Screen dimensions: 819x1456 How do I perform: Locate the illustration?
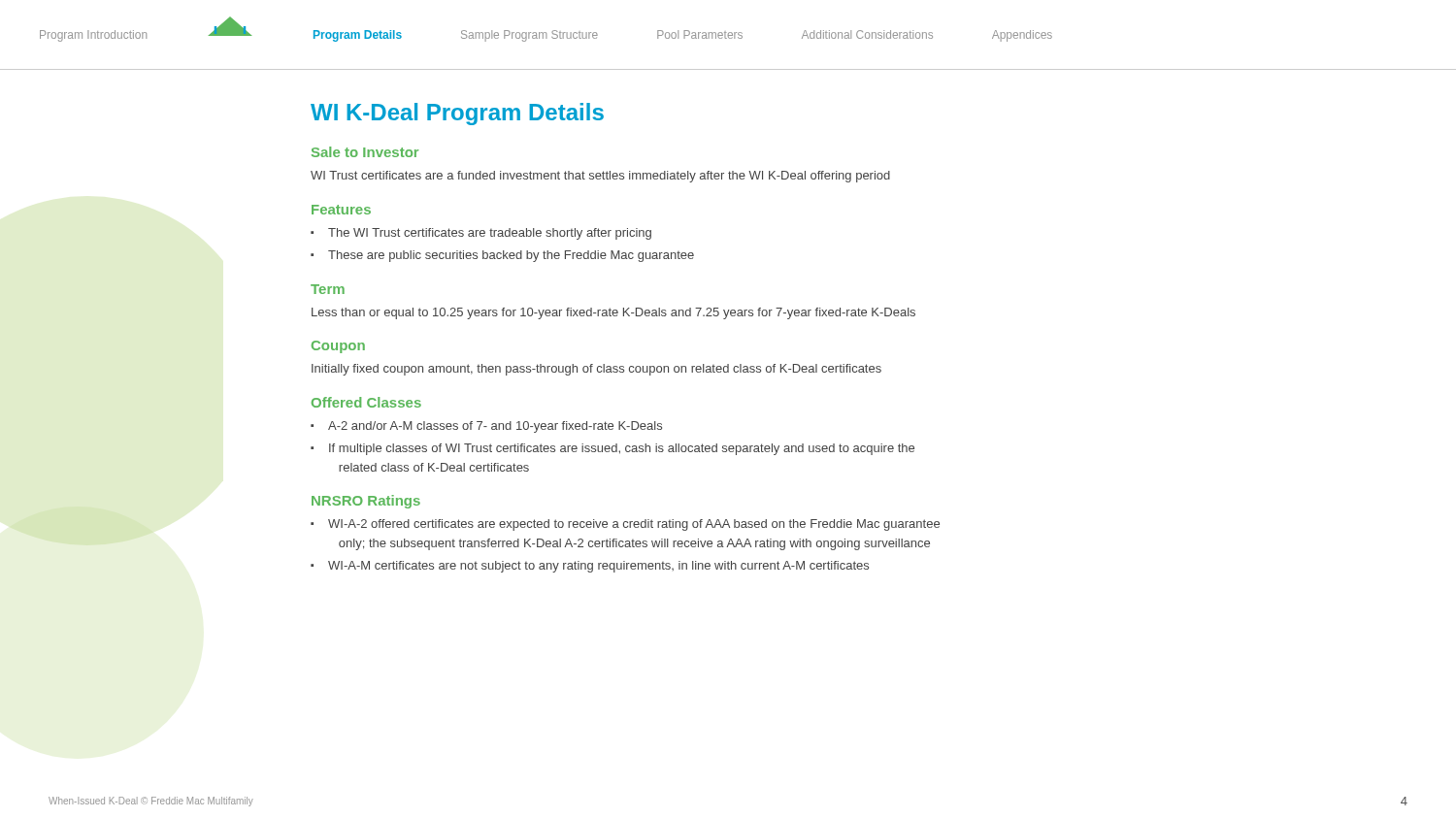tap(112, 444)
